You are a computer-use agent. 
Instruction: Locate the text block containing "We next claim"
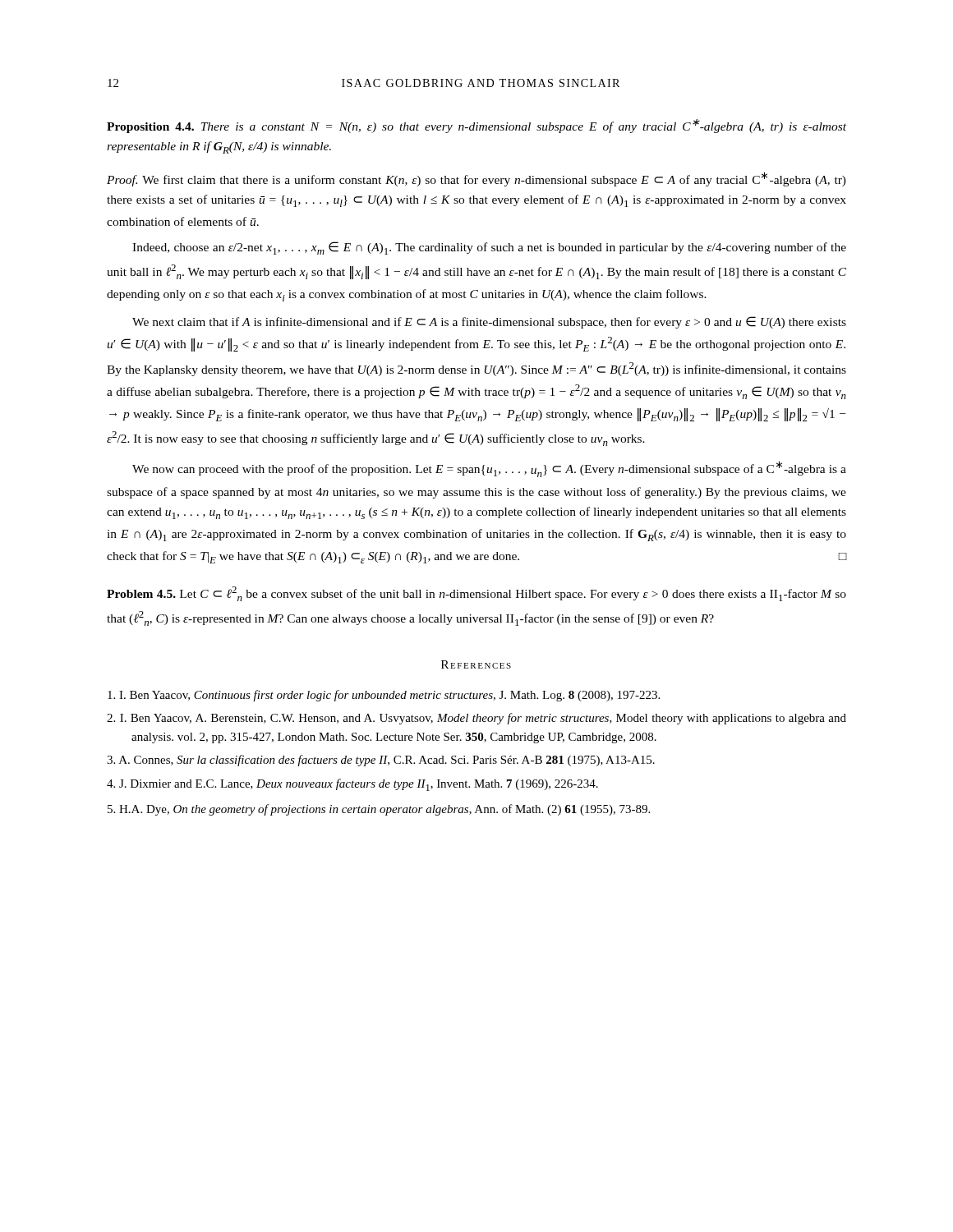(x=476, y=382)
